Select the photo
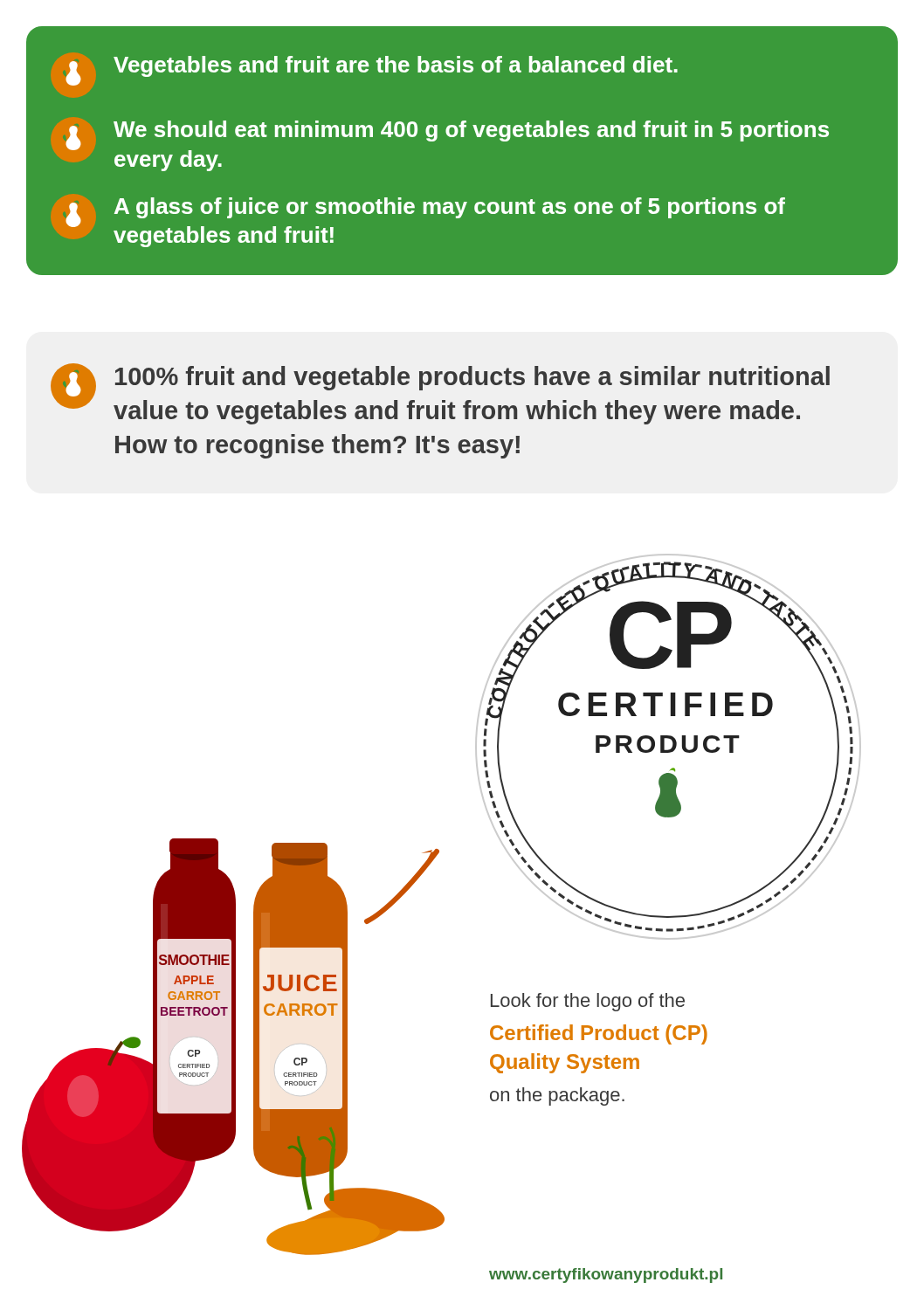Screen dimensions: 1310x924 pos(266,904)
